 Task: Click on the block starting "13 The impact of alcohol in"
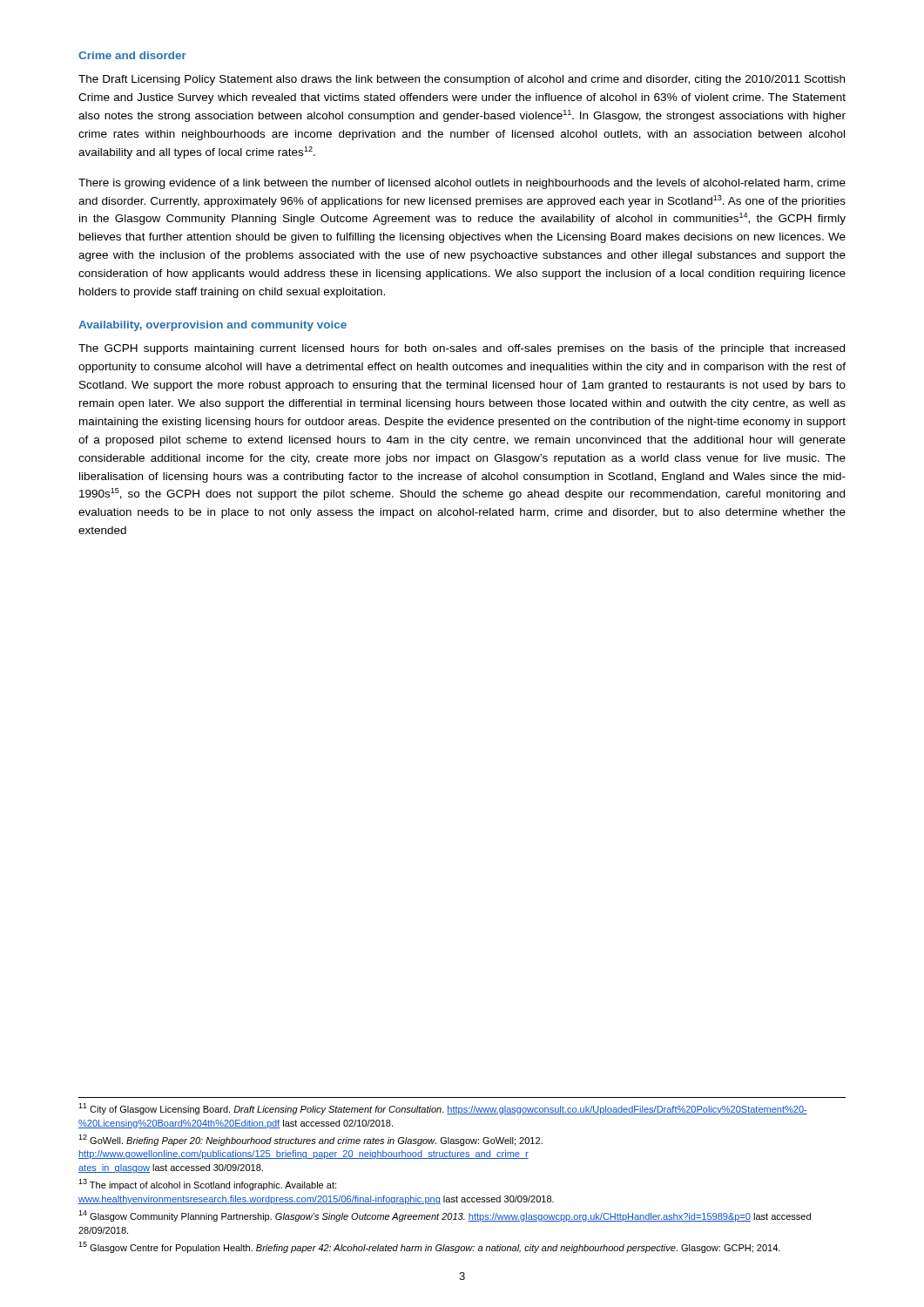coord(316,1192)
